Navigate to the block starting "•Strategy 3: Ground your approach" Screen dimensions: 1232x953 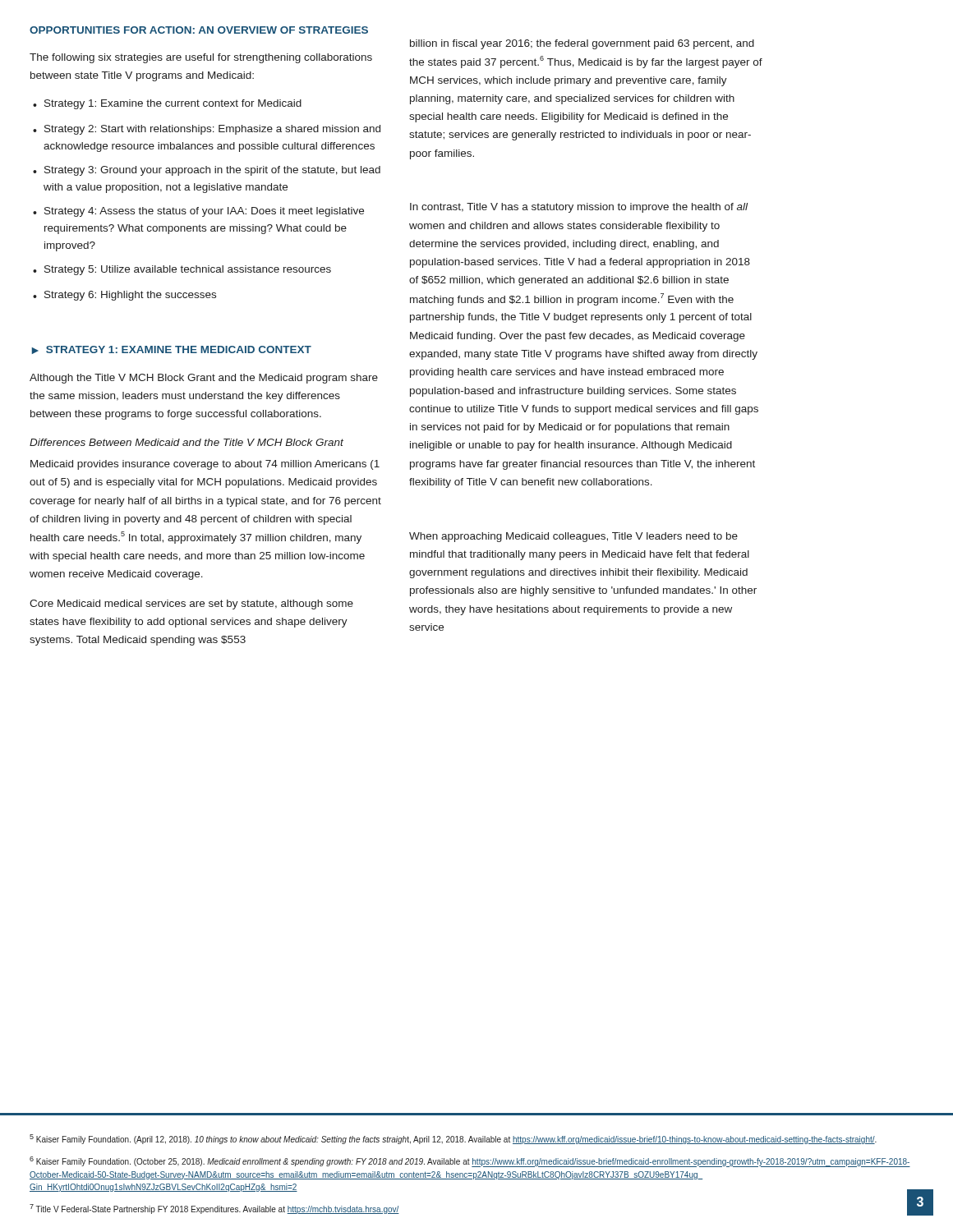tap(206, 179)
